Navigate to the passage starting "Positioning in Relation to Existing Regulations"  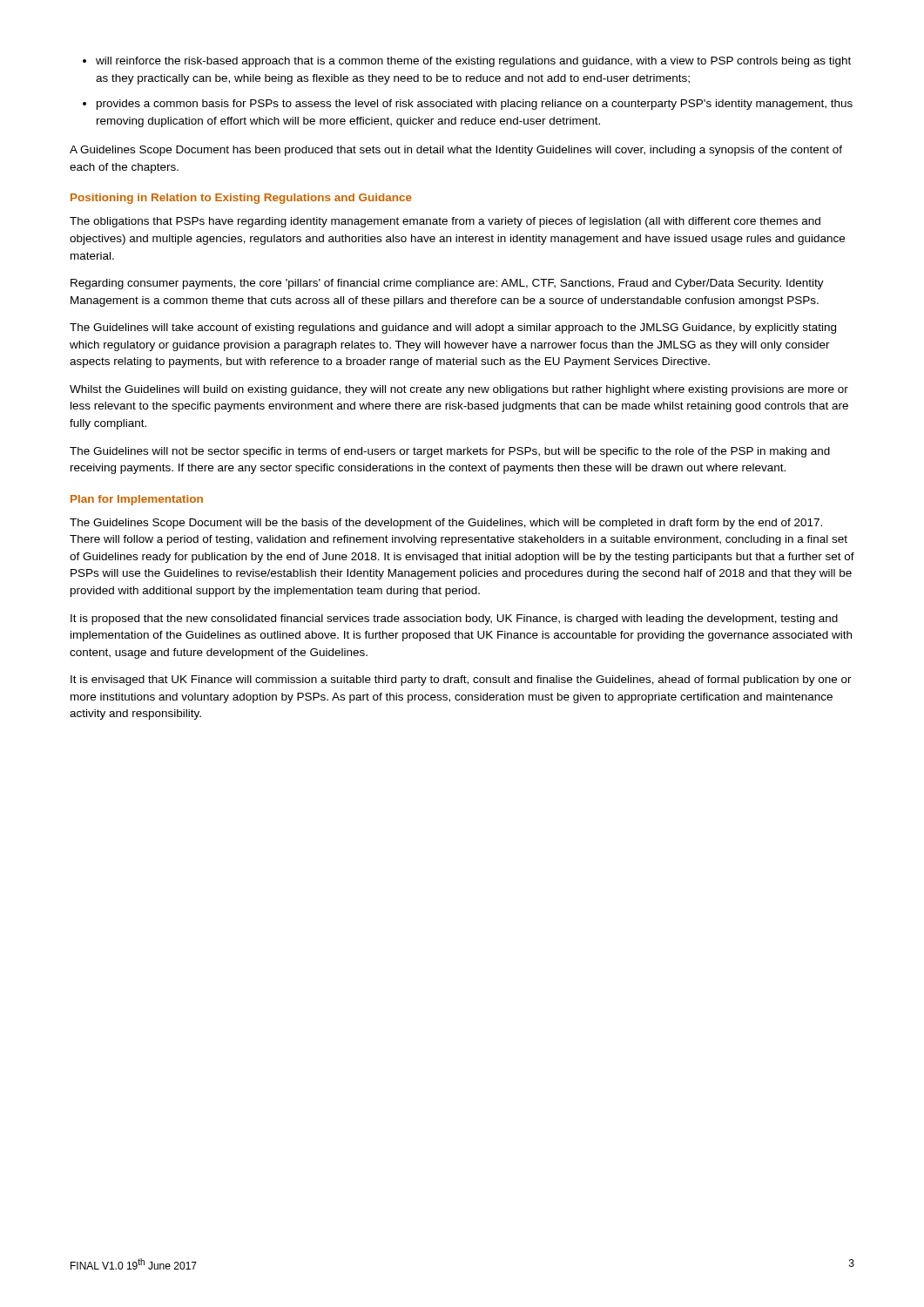pos(241,199)
